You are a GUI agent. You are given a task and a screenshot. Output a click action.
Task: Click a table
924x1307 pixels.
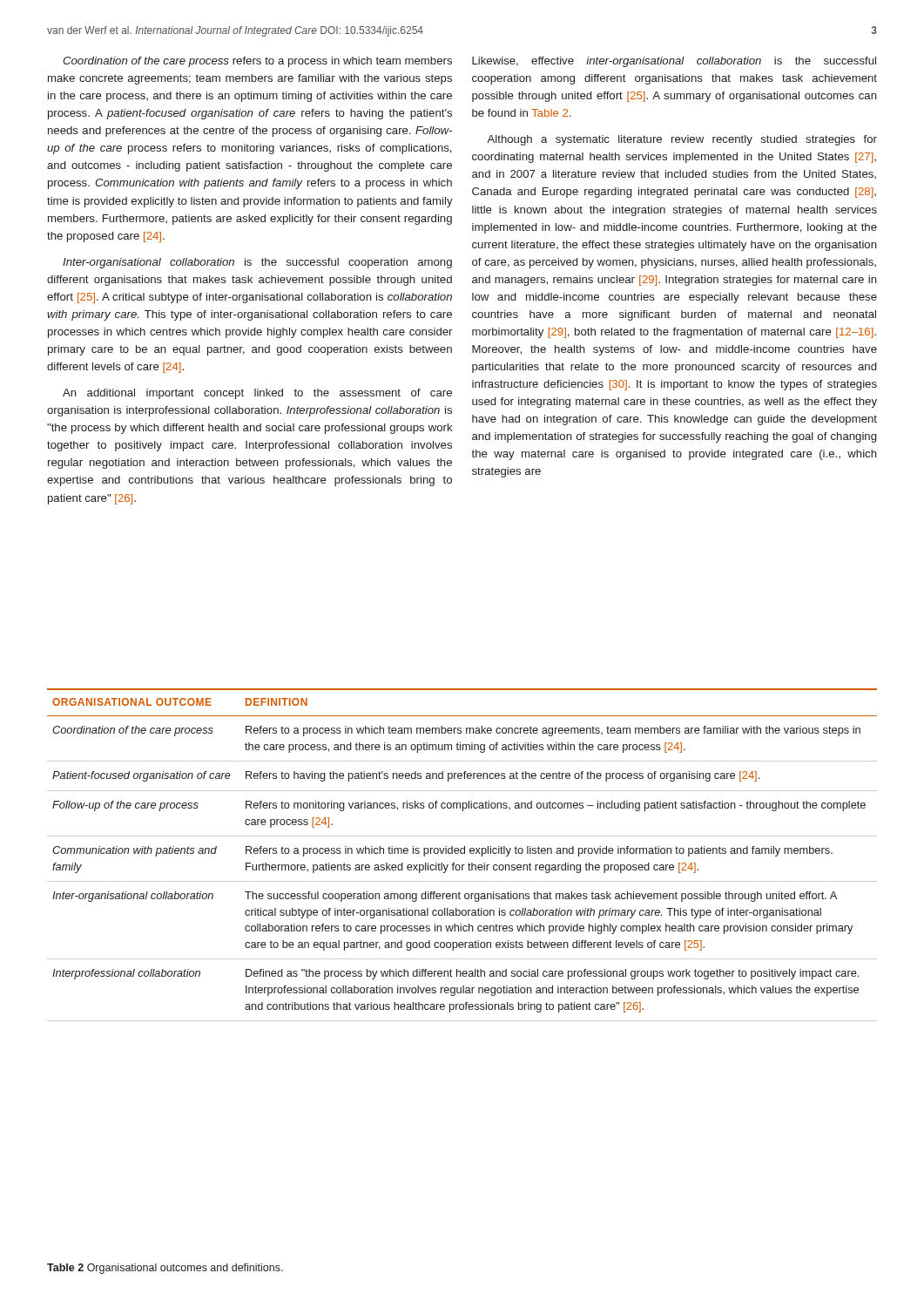coord(462,855)
